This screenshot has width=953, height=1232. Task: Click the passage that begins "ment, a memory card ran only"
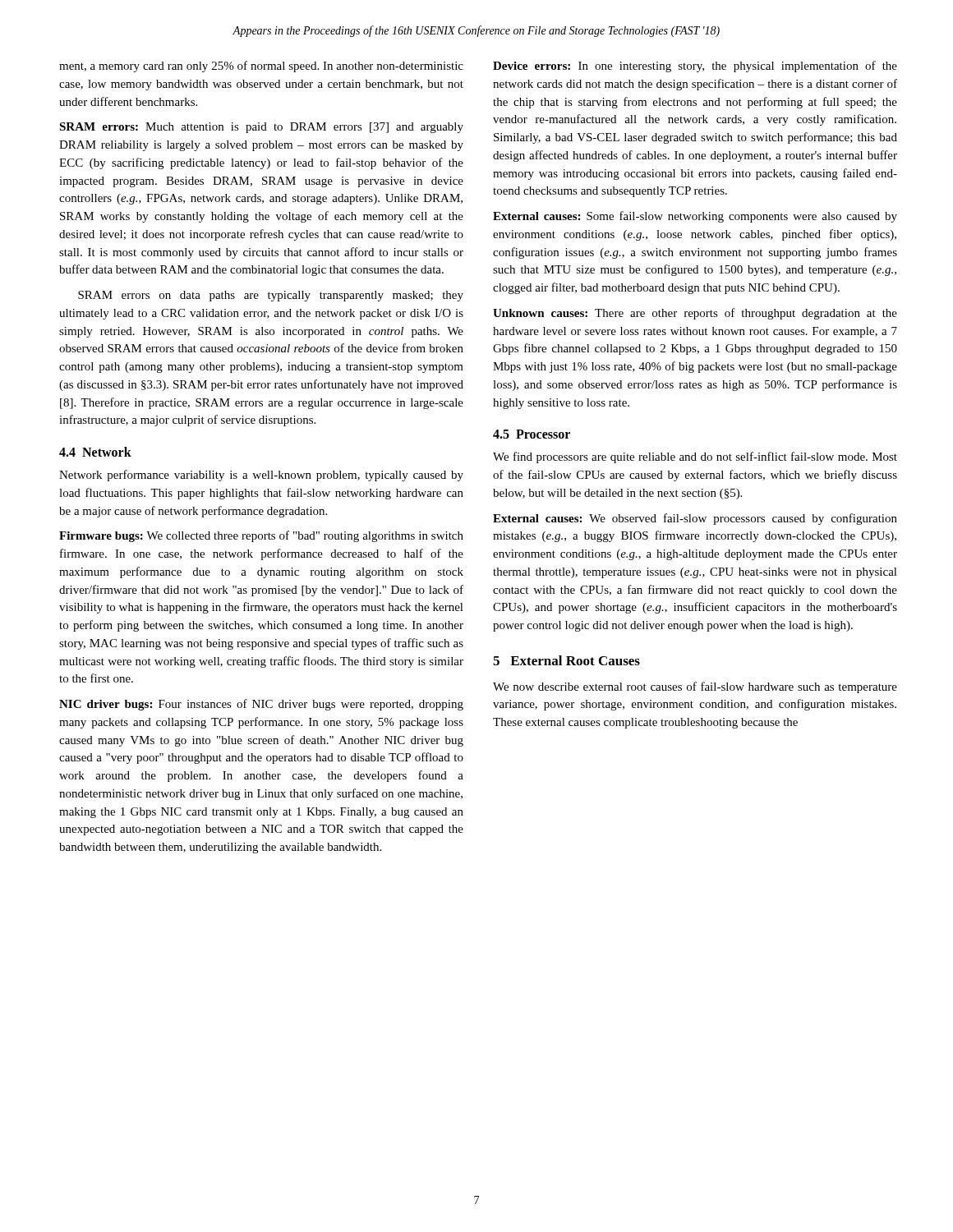click(261, 84)
